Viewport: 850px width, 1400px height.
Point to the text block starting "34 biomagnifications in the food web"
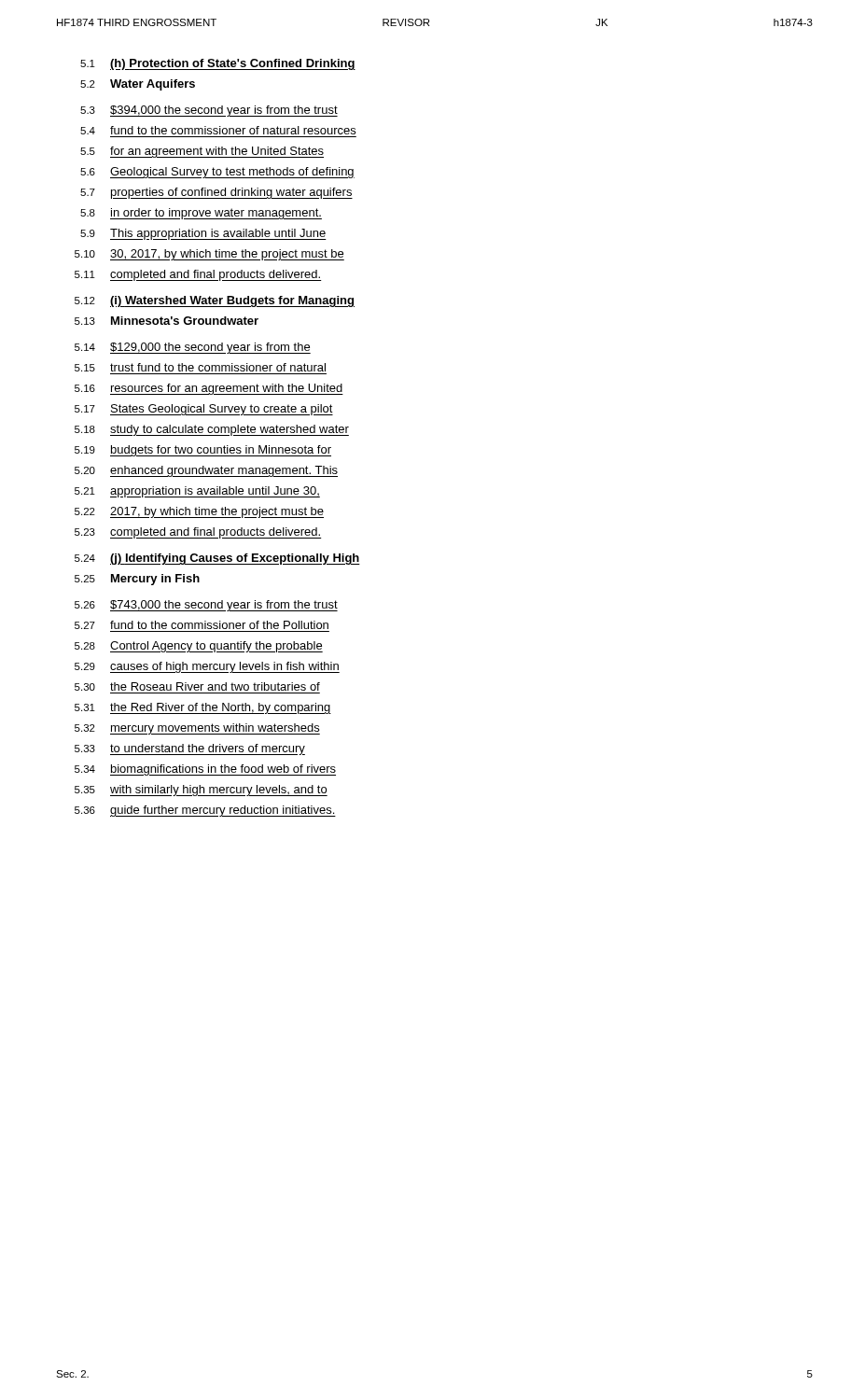(x=317, y=772)
